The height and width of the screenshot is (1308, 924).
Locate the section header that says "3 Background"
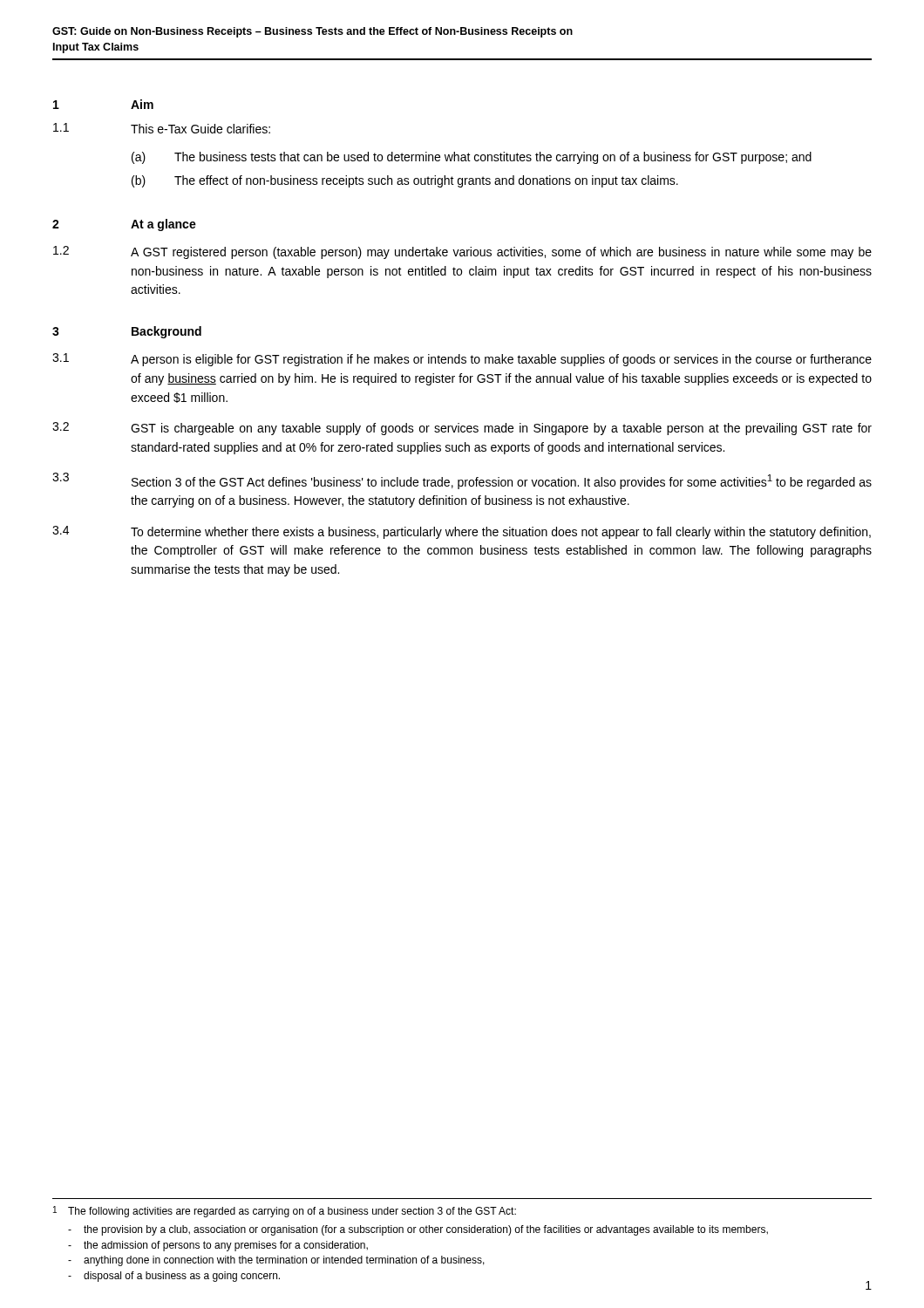(x=127, y=332)
